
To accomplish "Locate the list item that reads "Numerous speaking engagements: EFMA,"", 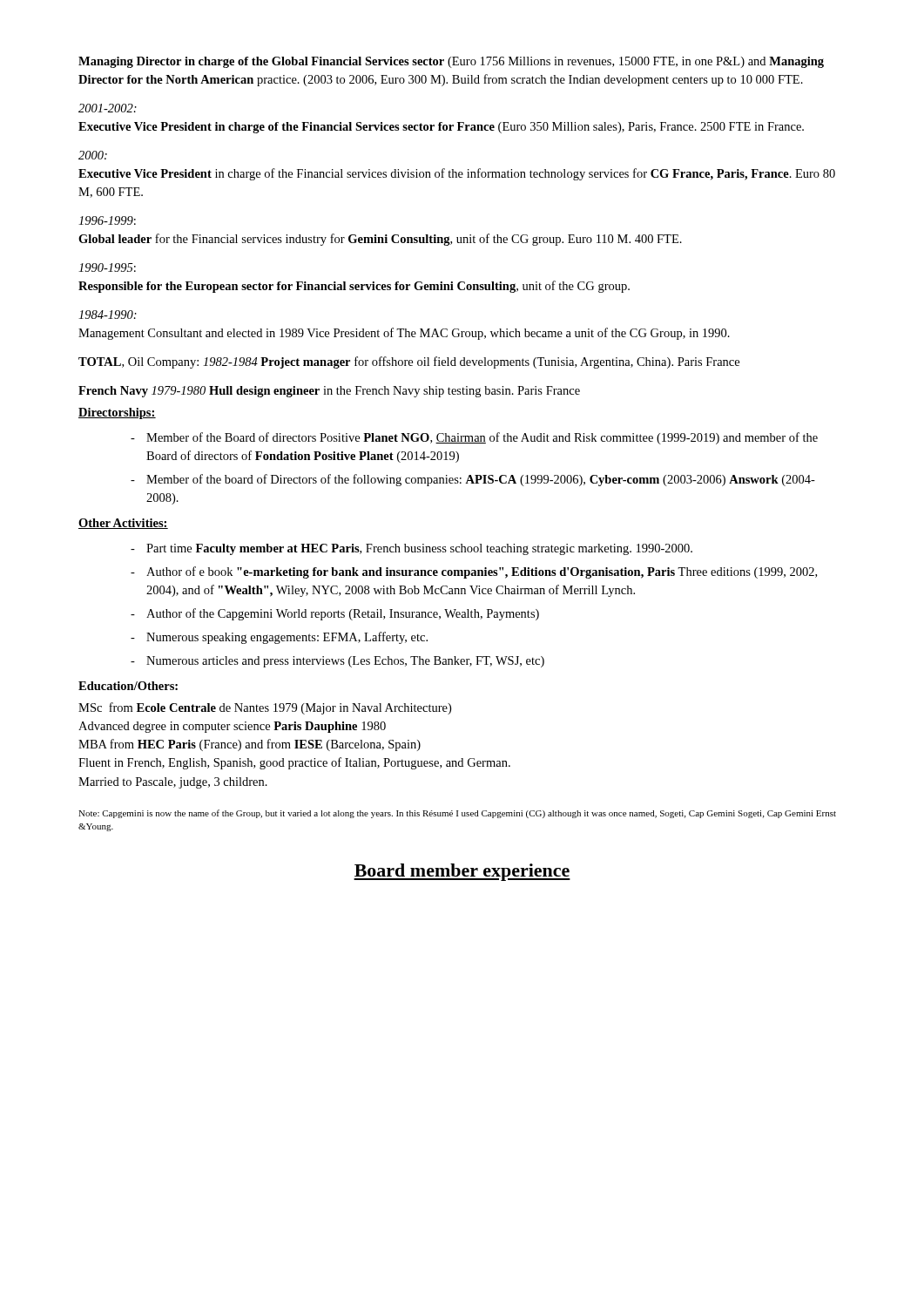I will click(x=287, y=637).
